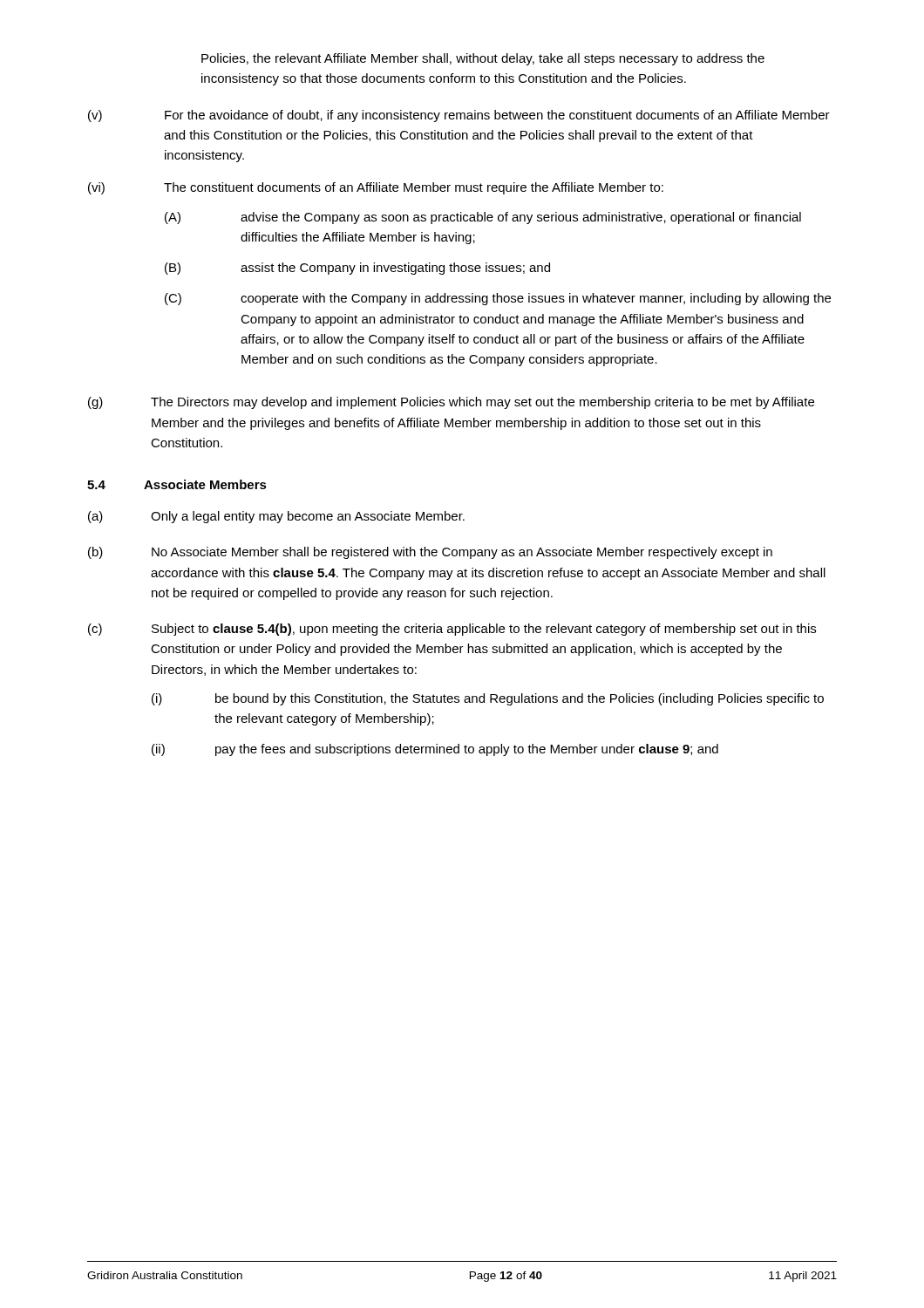
Task: Click on the list item that reads "(A) advise the"
Action: [500, 227]
